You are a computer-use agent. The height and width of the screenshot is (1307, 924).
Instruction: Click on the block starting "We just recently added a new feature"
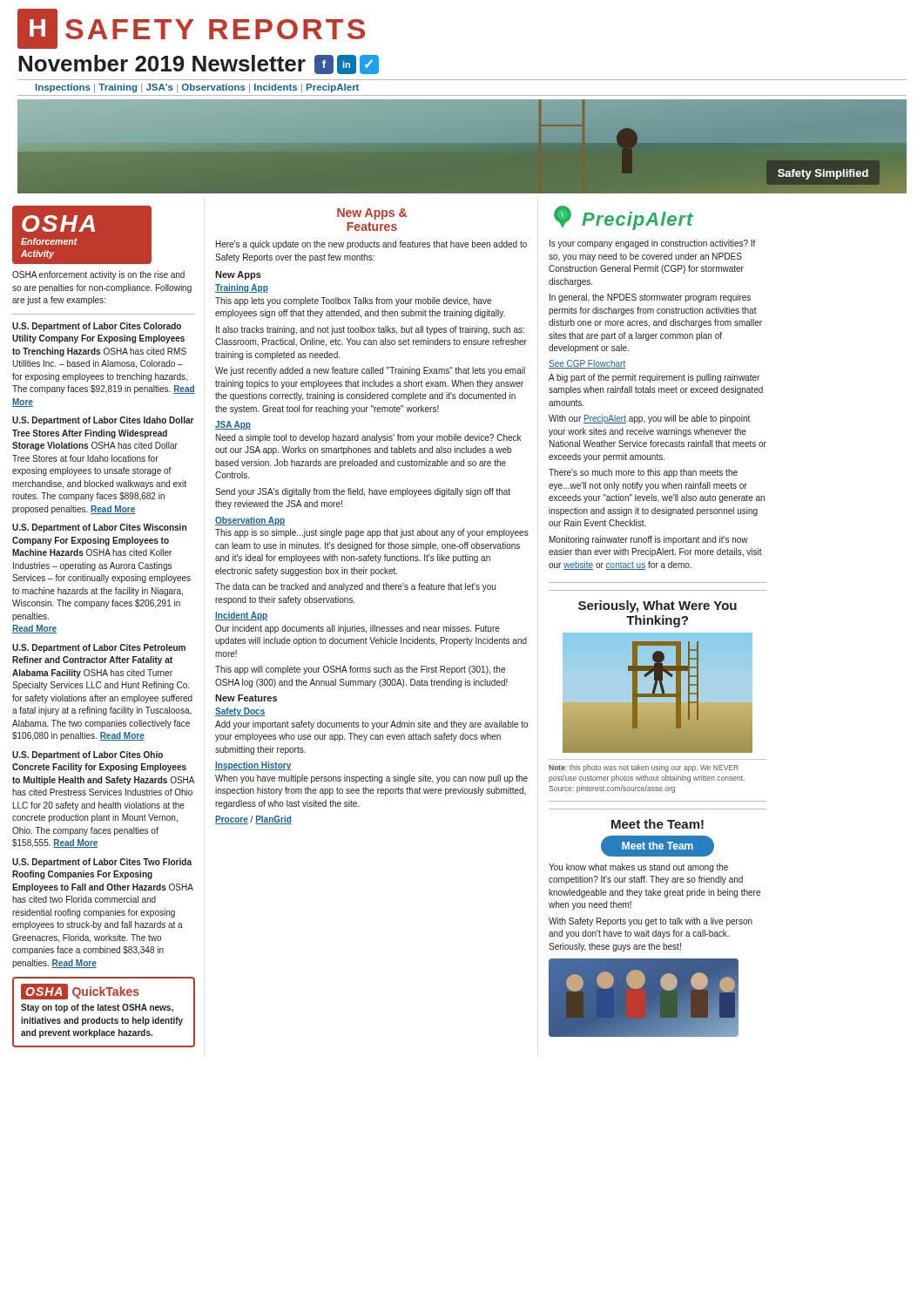coord(370,390)
